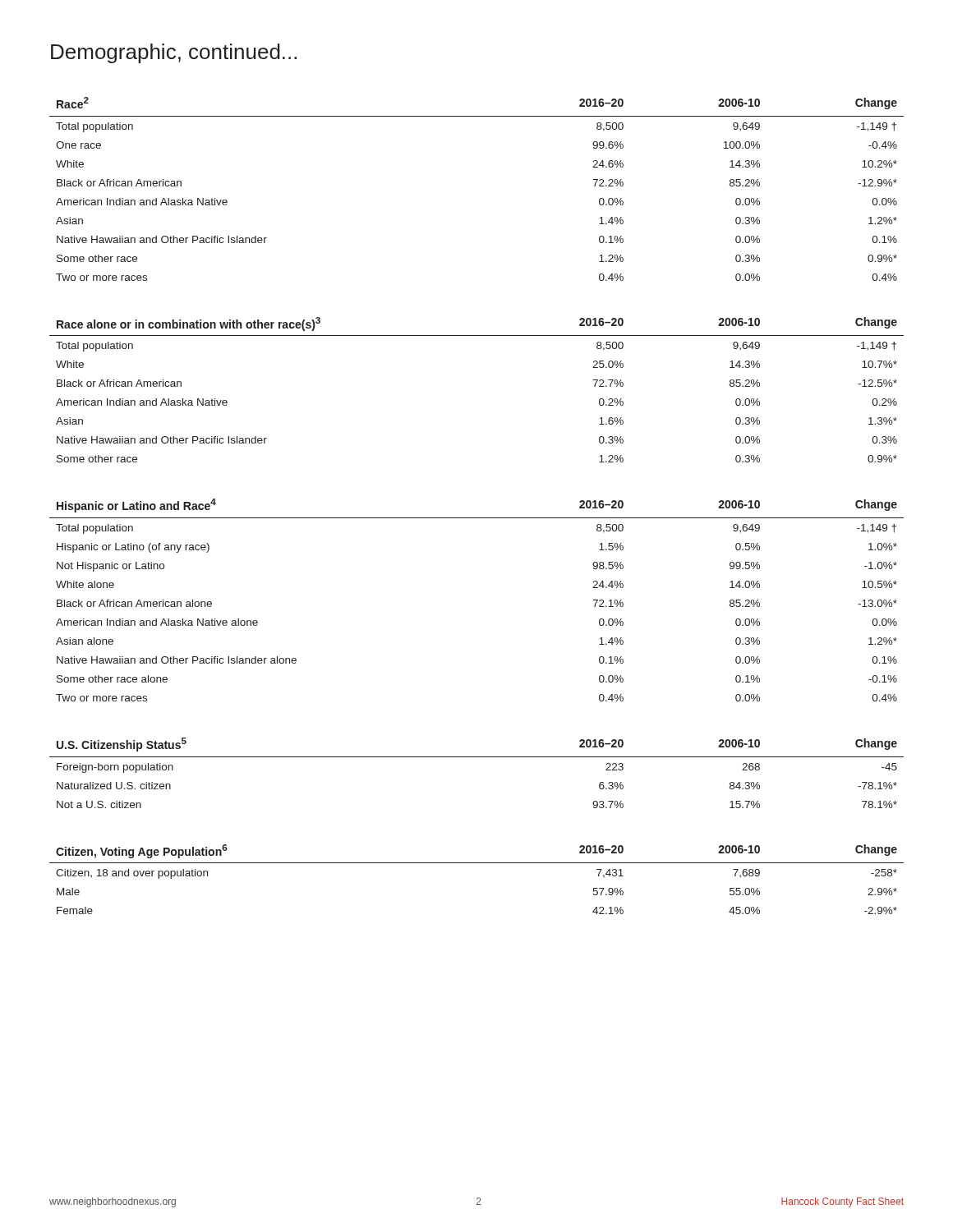
Task: Select the block starting "Demographic, continued..."
Action: (x=174, y=52)
